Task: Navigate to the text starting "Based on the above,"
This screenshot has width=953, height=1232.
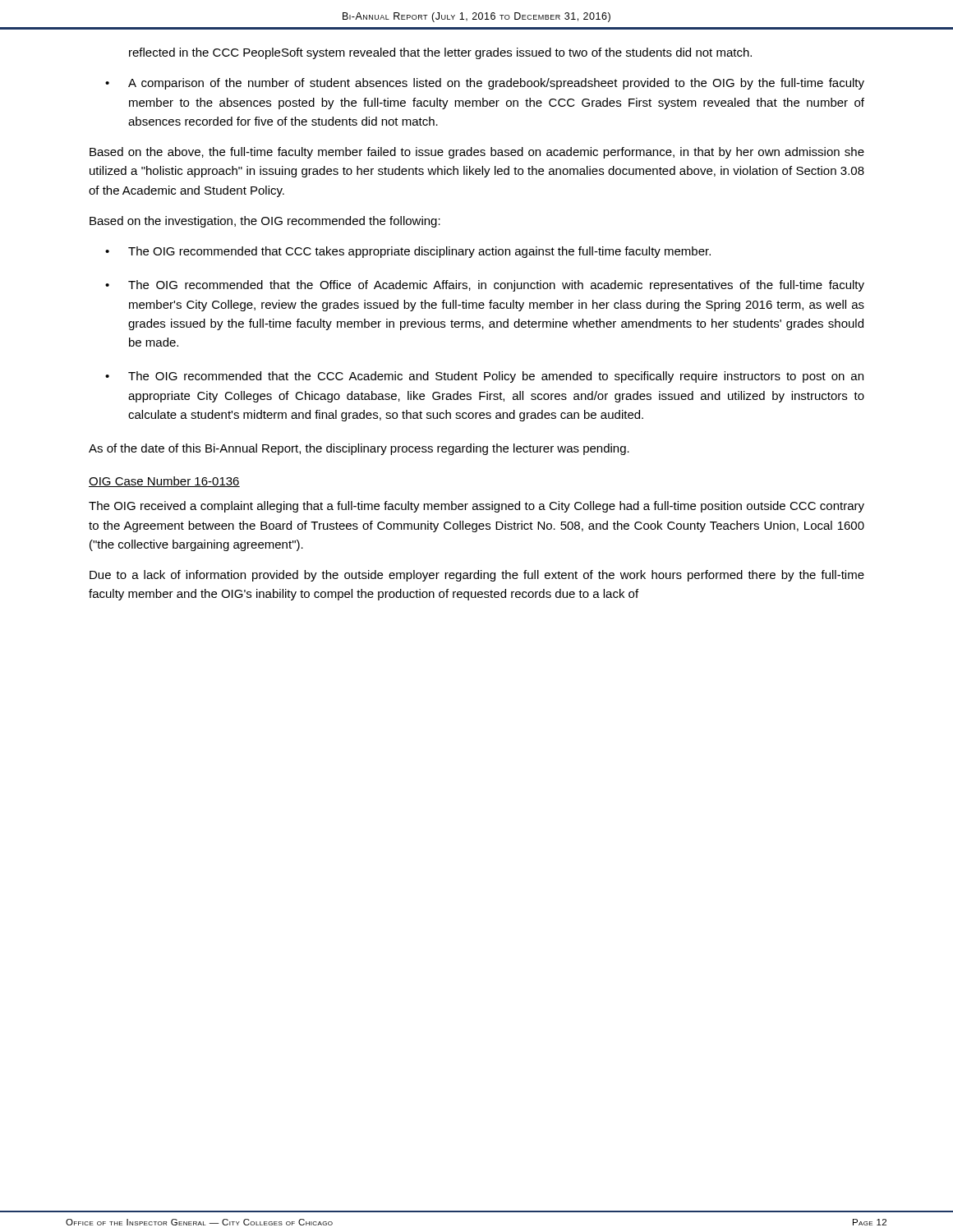Action: pos(476,171)
